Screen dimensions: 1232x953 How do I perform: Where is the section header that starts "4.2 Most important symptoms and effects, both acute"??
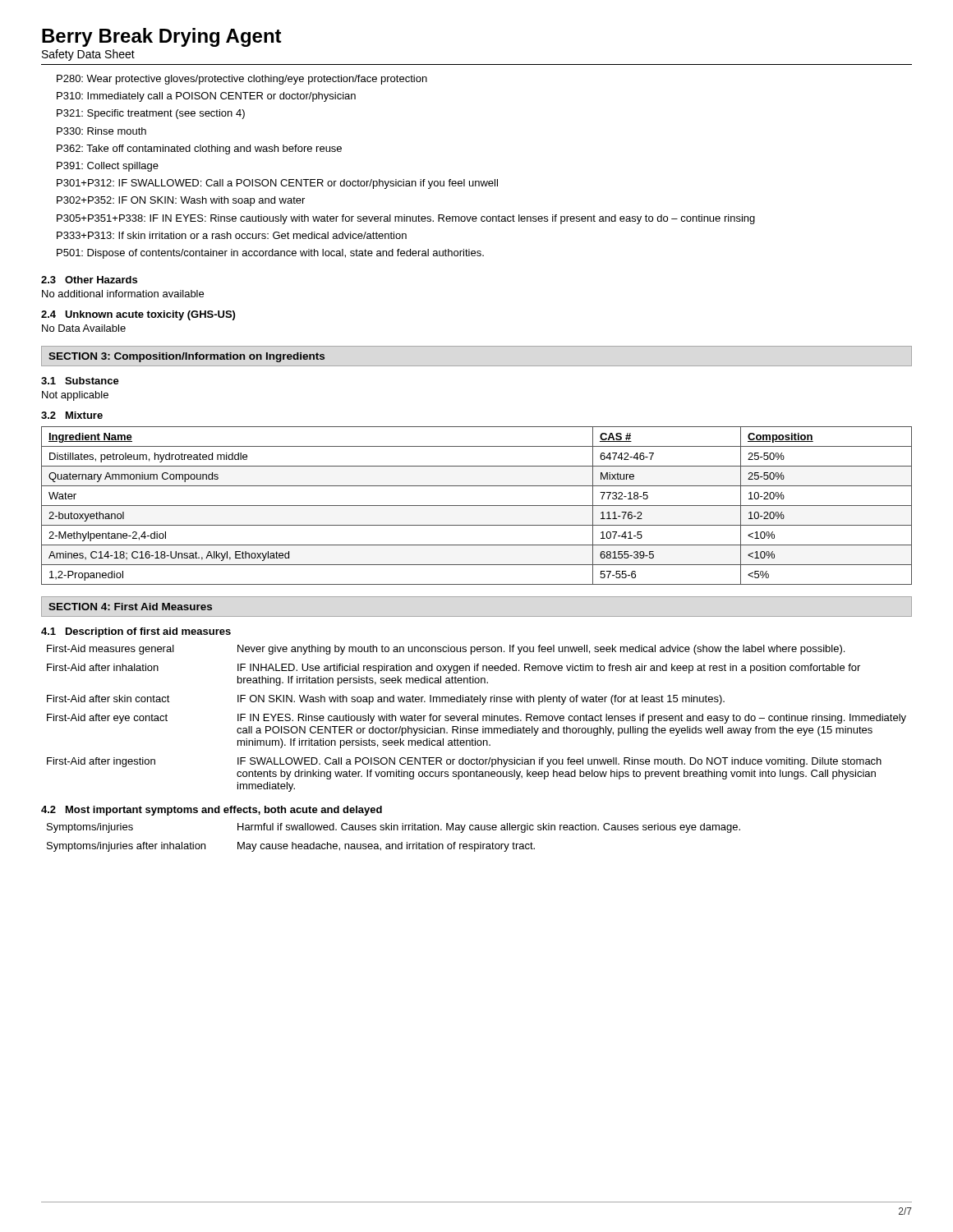212,809
